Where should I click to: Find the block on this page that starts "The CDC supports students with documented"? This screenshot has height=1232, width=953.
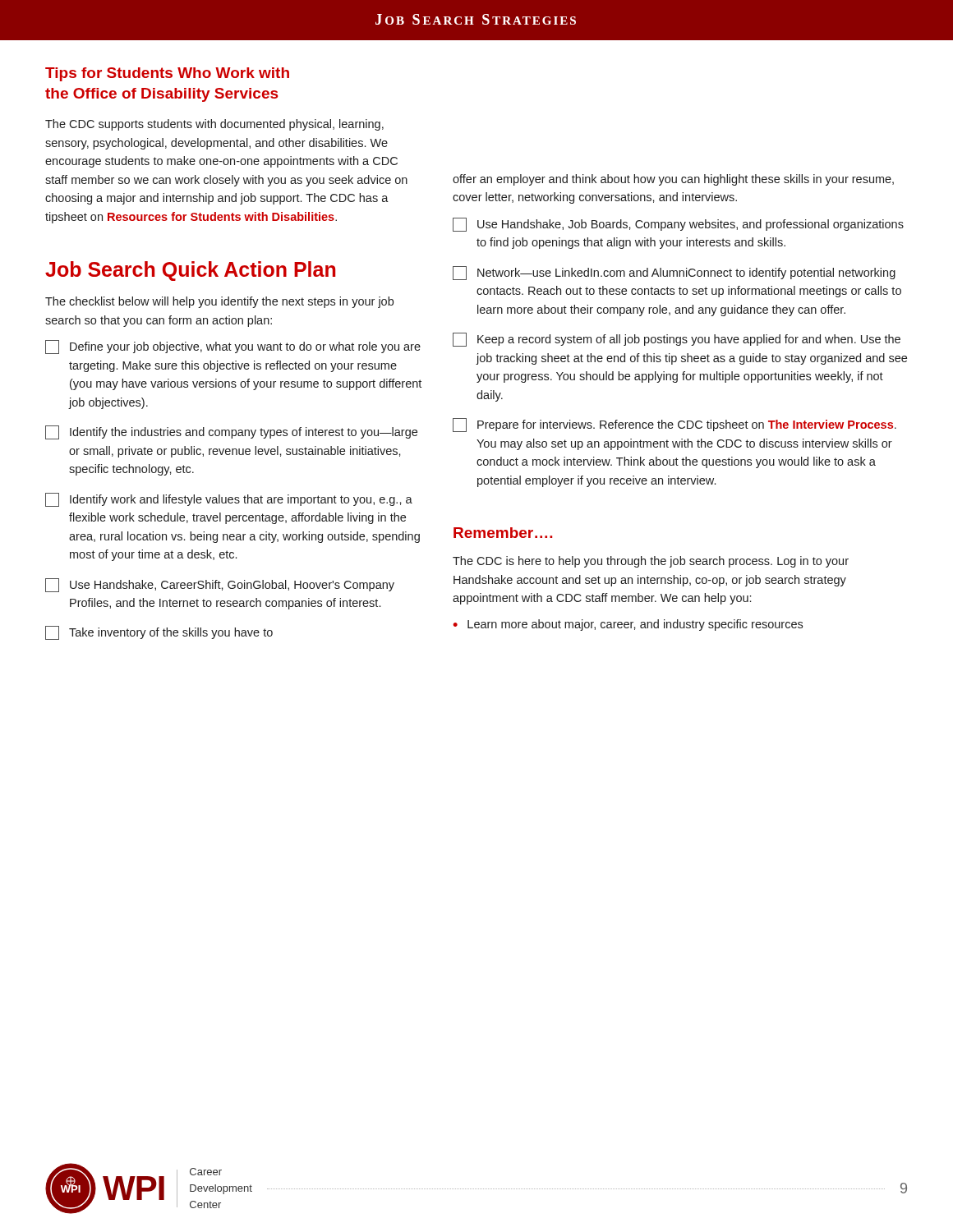point(234,171)
